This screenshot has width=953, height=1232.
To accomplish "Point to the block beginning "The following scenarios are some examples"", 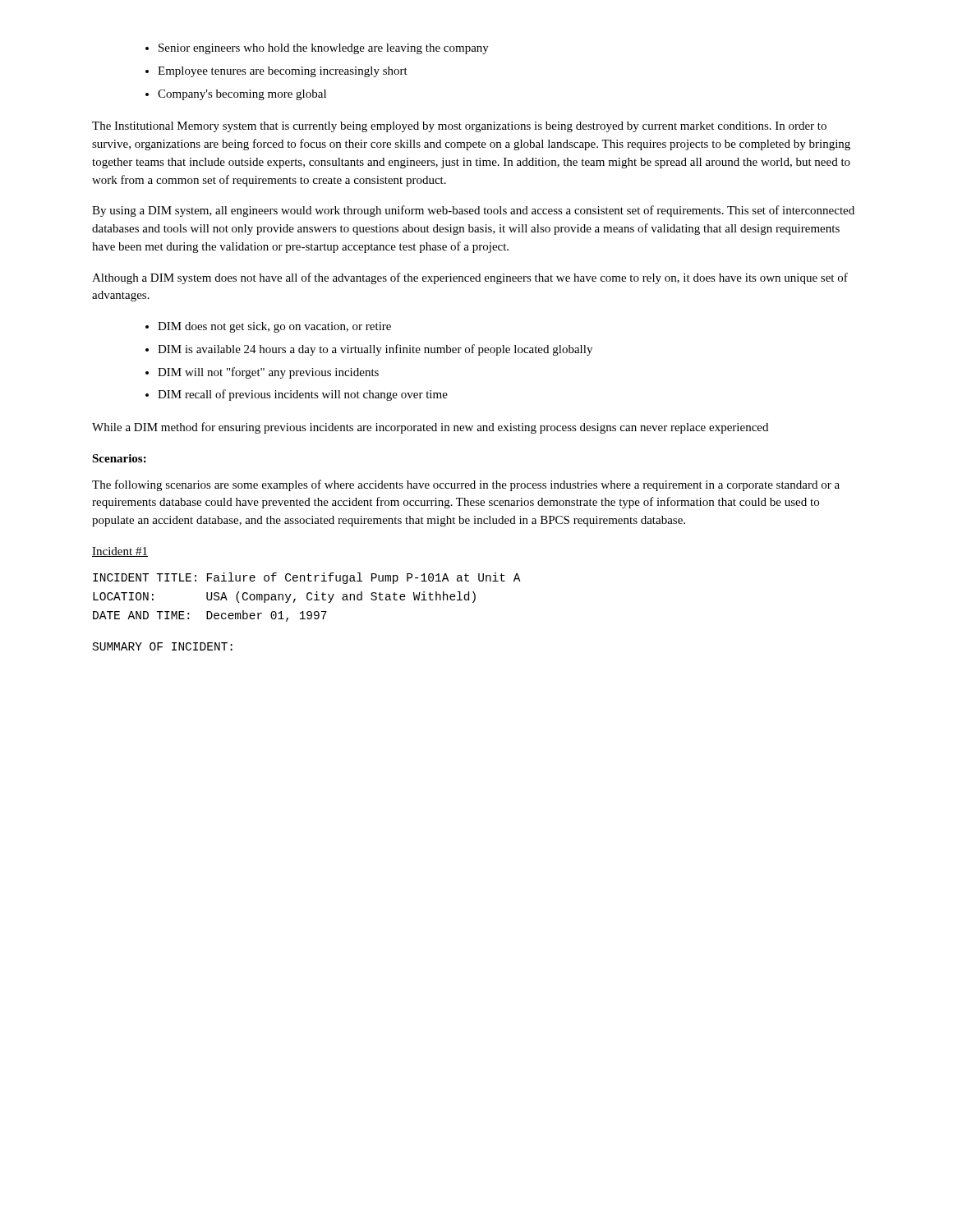I will [x=466, y=502].
